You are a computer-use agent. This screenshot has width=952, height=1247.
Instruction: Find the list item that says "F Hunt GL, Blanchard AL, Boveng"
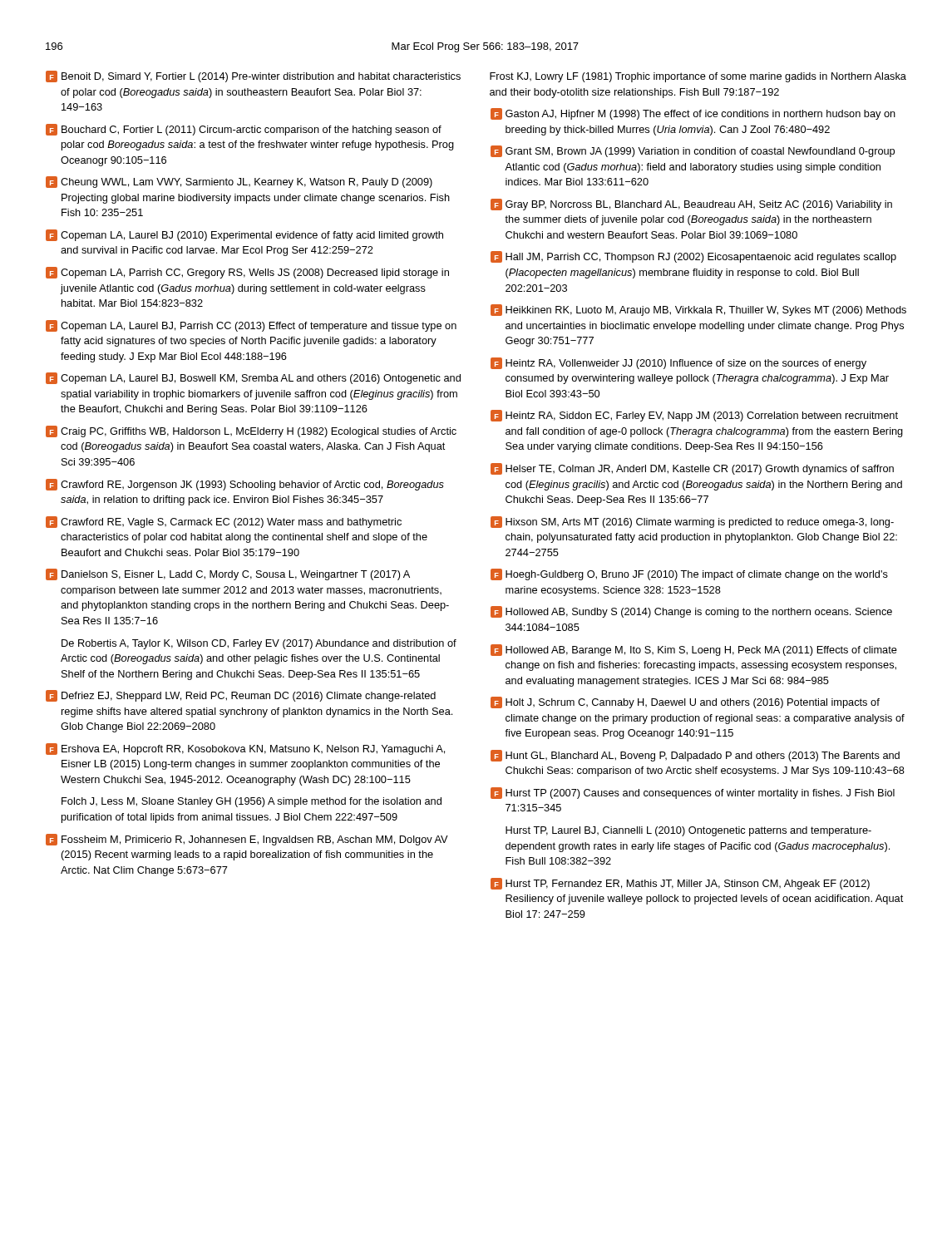(x=698, y=763)
